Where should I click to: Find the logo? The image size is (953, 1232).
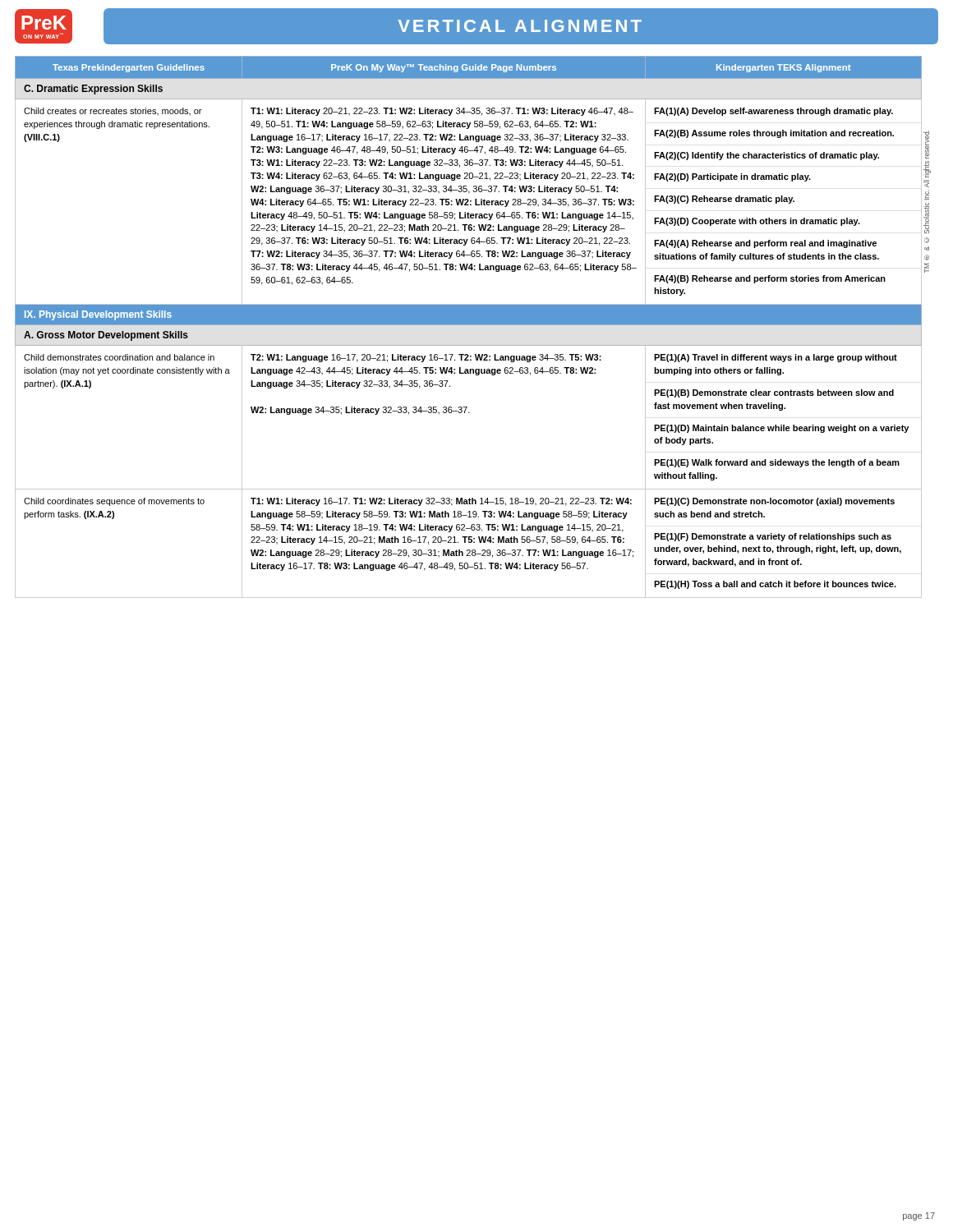pyautogui.click(x=51, y=26)
